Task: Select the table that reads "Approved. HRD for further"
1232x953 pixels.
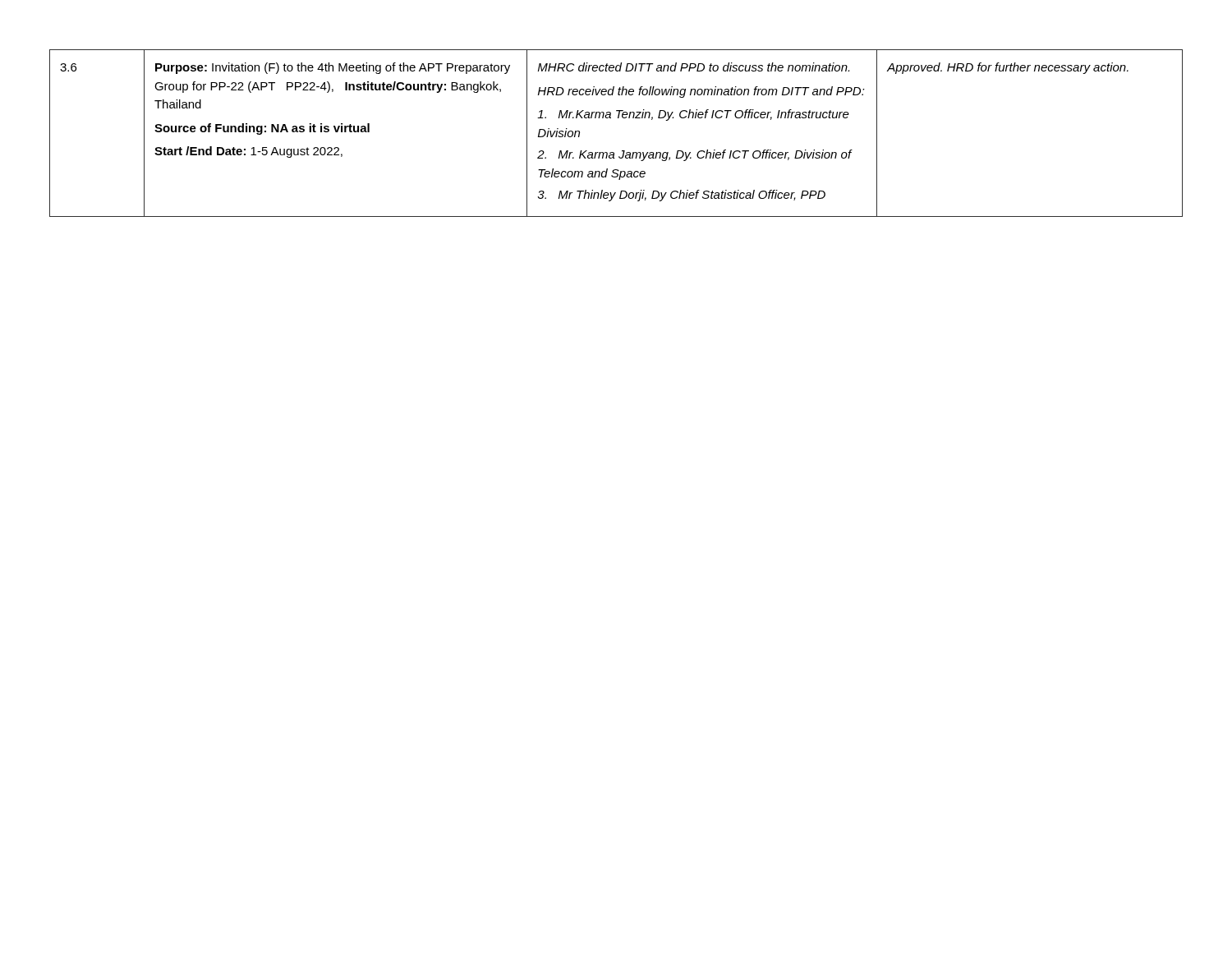Action: [x=616, y=133]
